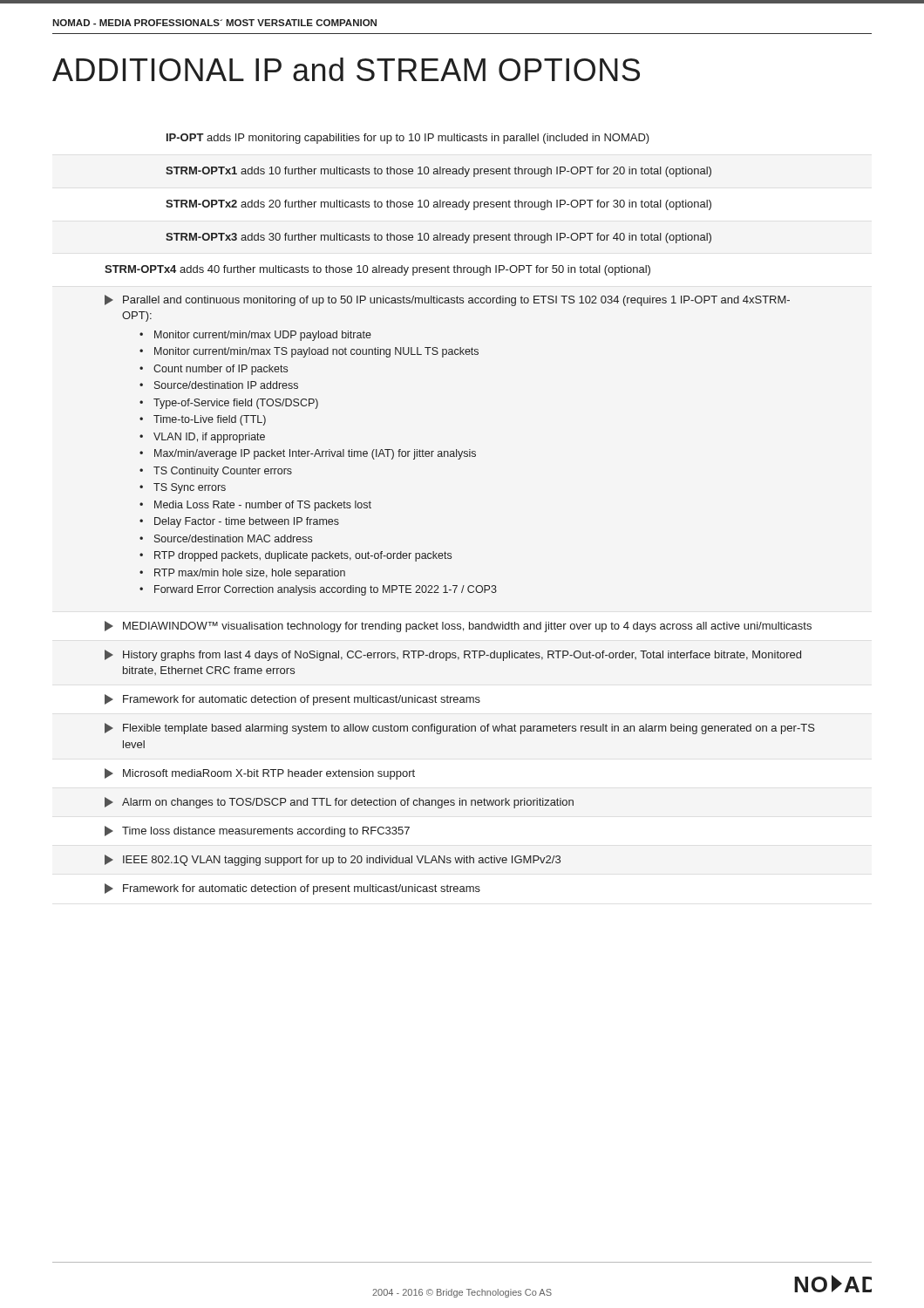Viewport: 924px width, 1308px height.
Task: Locate the region starting "Alarm on changes to TOS/DSCP"
Action: tap(339, 802)
